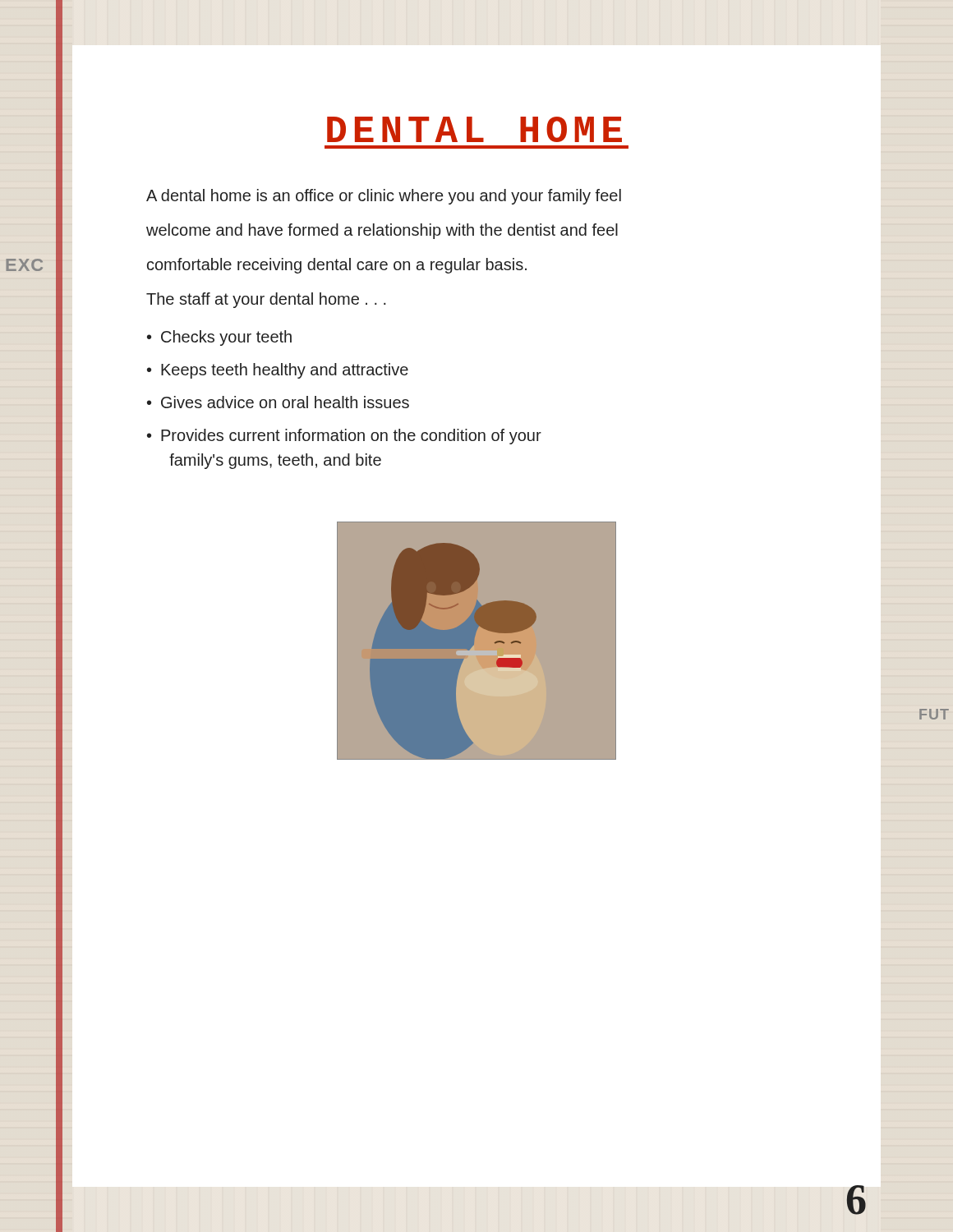Point to the element starting "• Provides current information on the condition of"
The height and width of the screenshot is (1232, 953).
pyautogui.click(x=344, y=448)
